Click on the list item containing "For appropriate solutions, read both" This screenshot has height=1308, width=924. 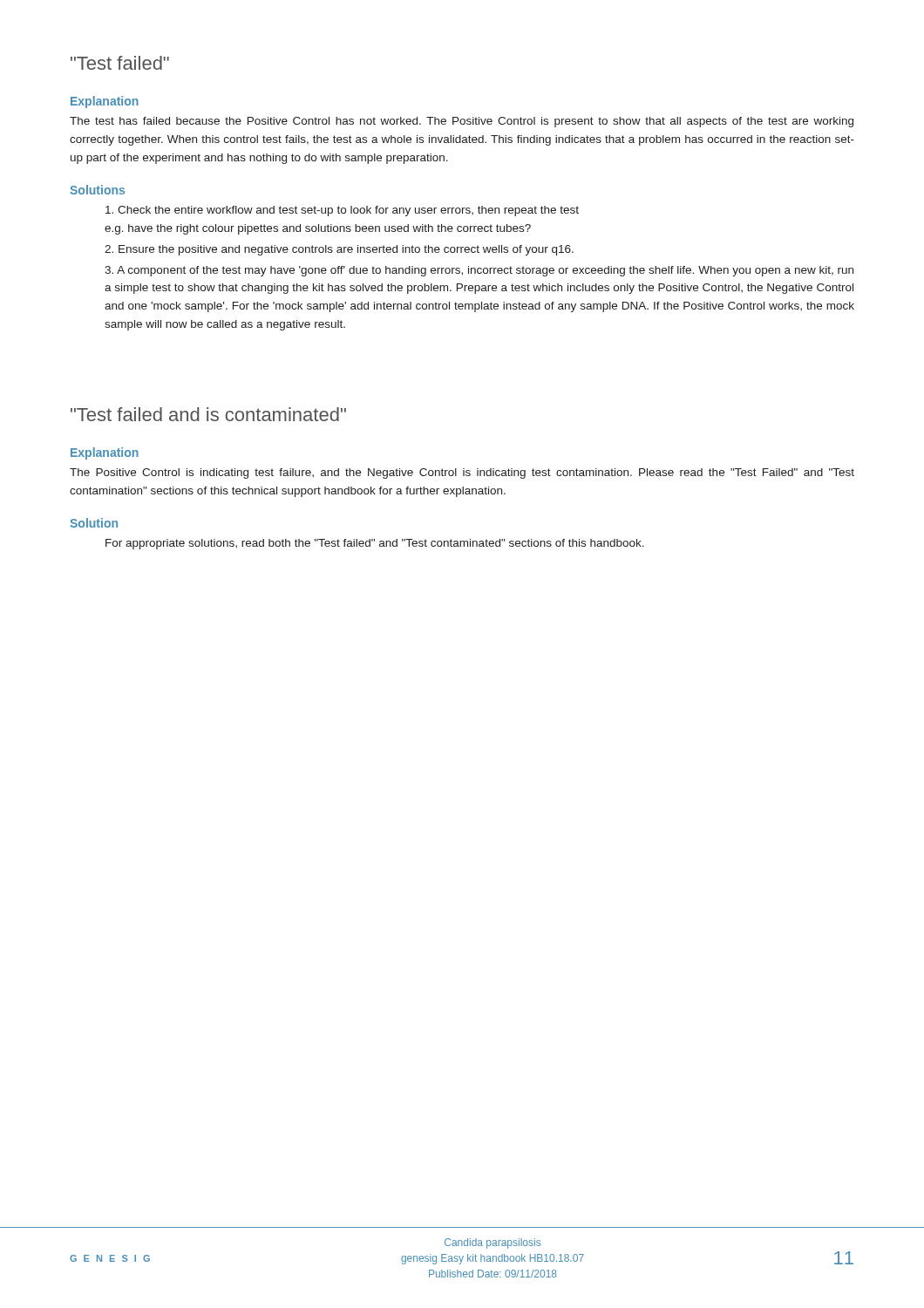tap(375, 543)
